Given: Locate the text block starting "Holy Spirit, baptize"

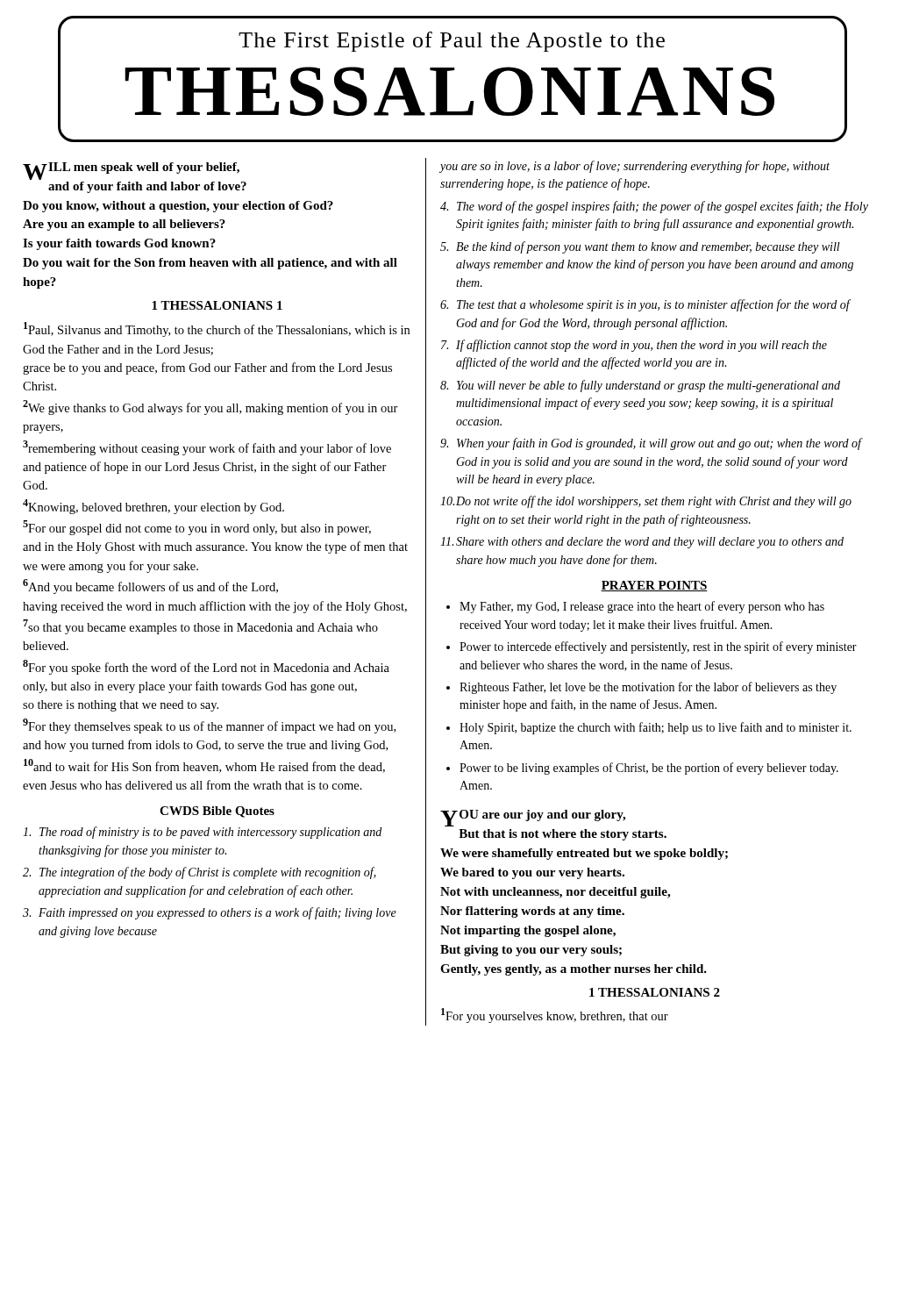Looking at the screenshot, I should (656, 737).
